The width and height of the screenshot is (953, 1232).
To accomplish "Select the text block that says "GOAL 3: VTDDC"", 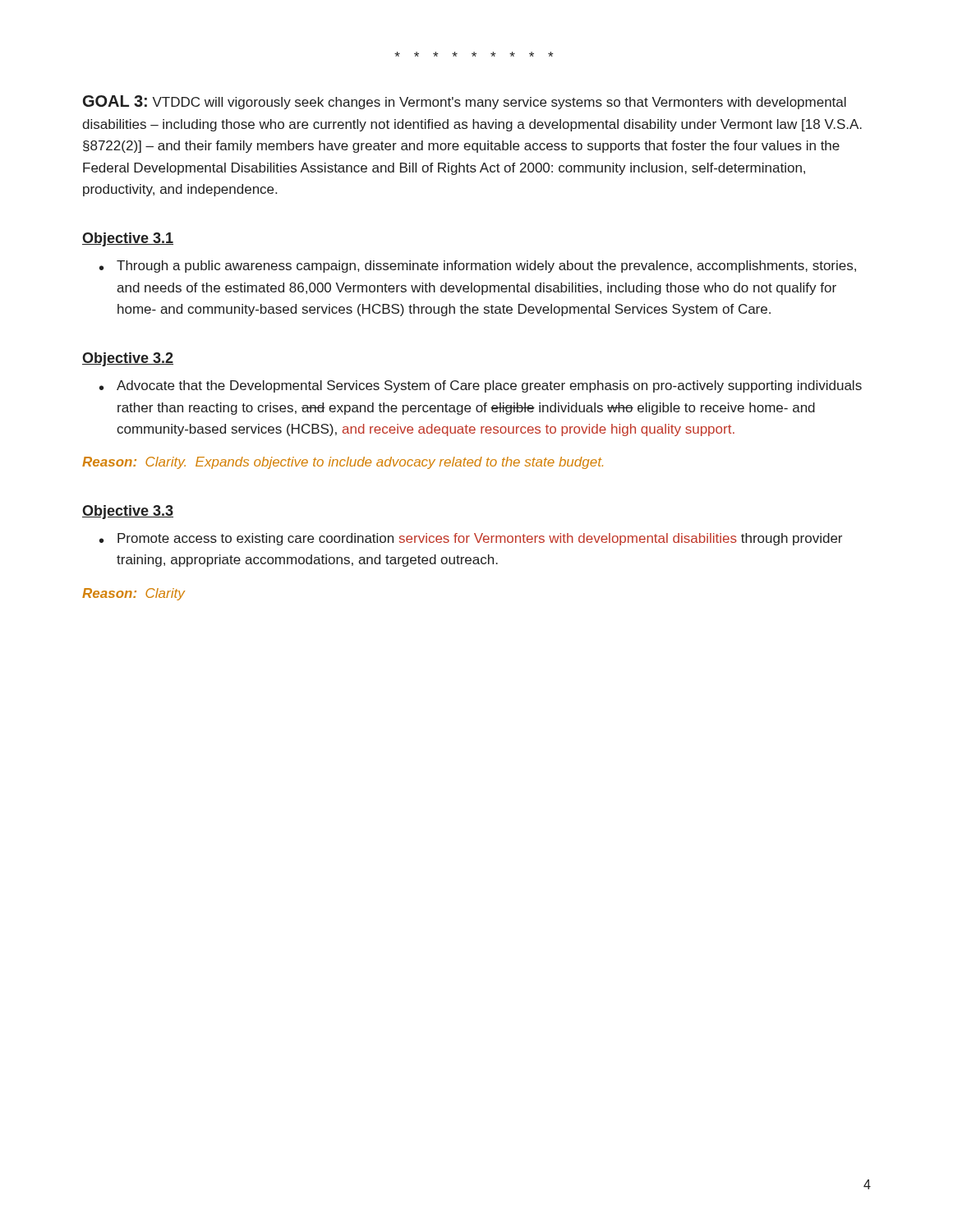I will tap(472, 145).
